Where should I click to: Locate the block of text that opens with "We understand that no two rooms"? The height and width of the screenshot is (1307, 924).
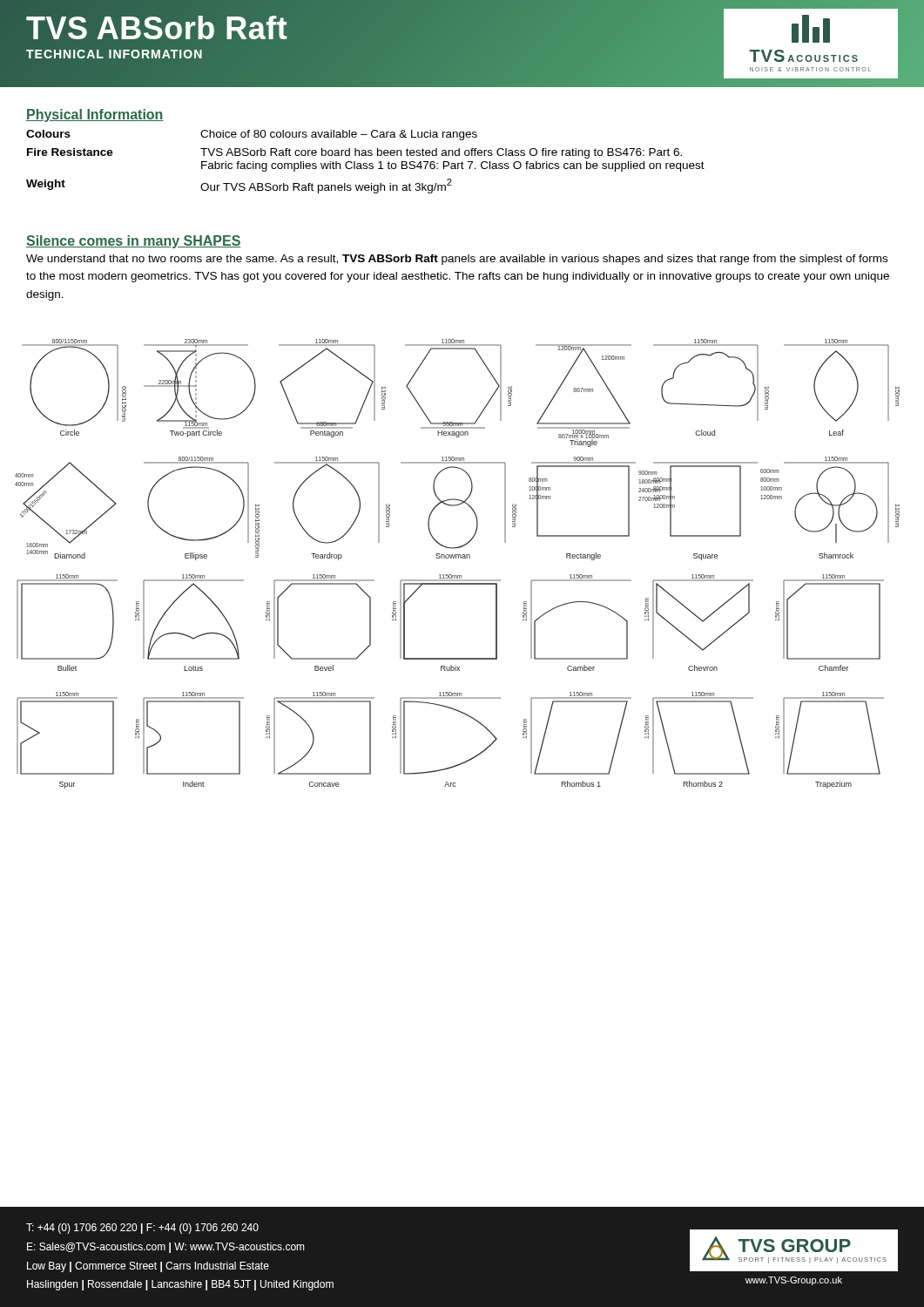(458, 276)
